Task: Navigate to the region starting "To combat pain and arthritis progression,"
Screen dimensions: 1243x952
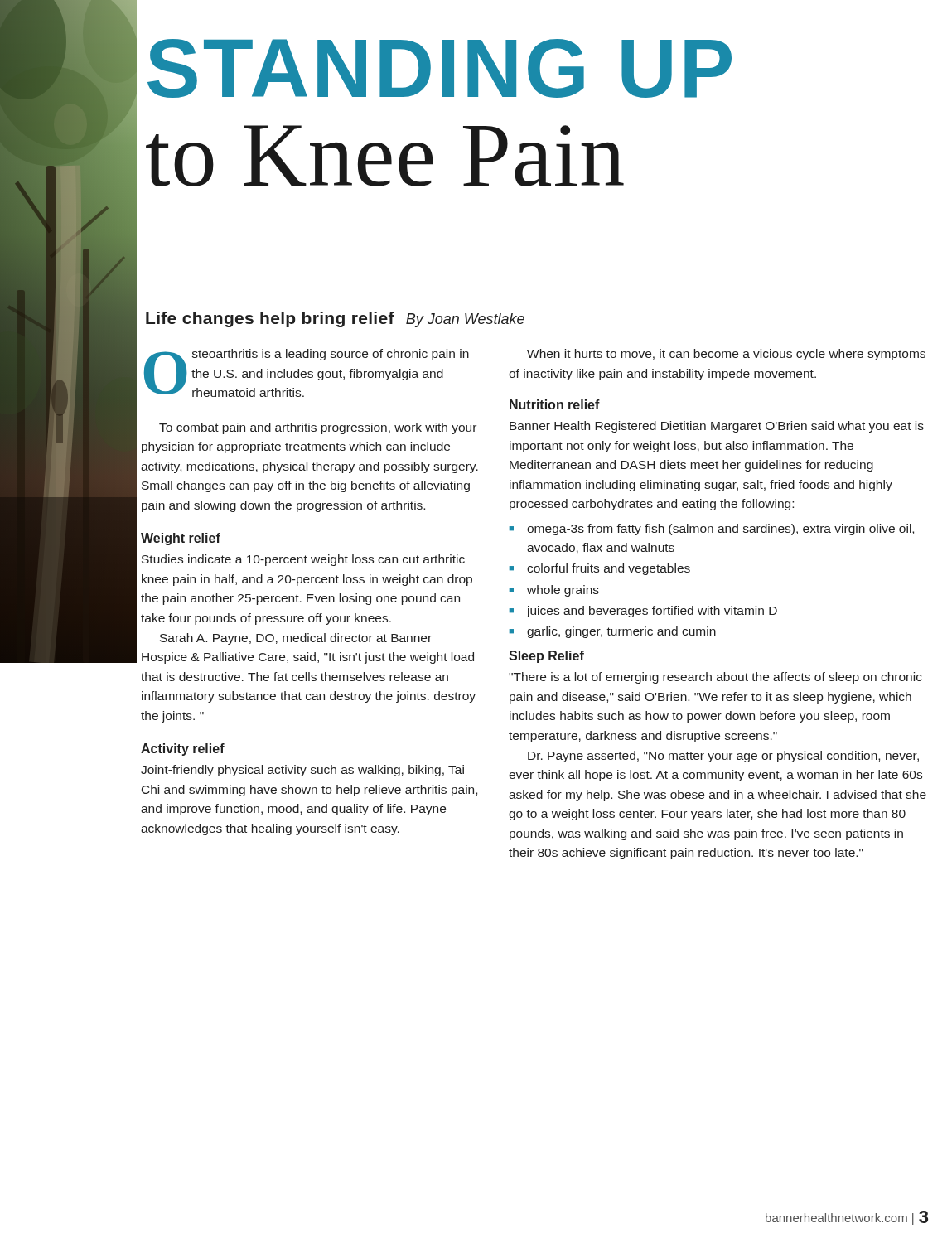Action: pyautogui.click(x=310, y=466)
